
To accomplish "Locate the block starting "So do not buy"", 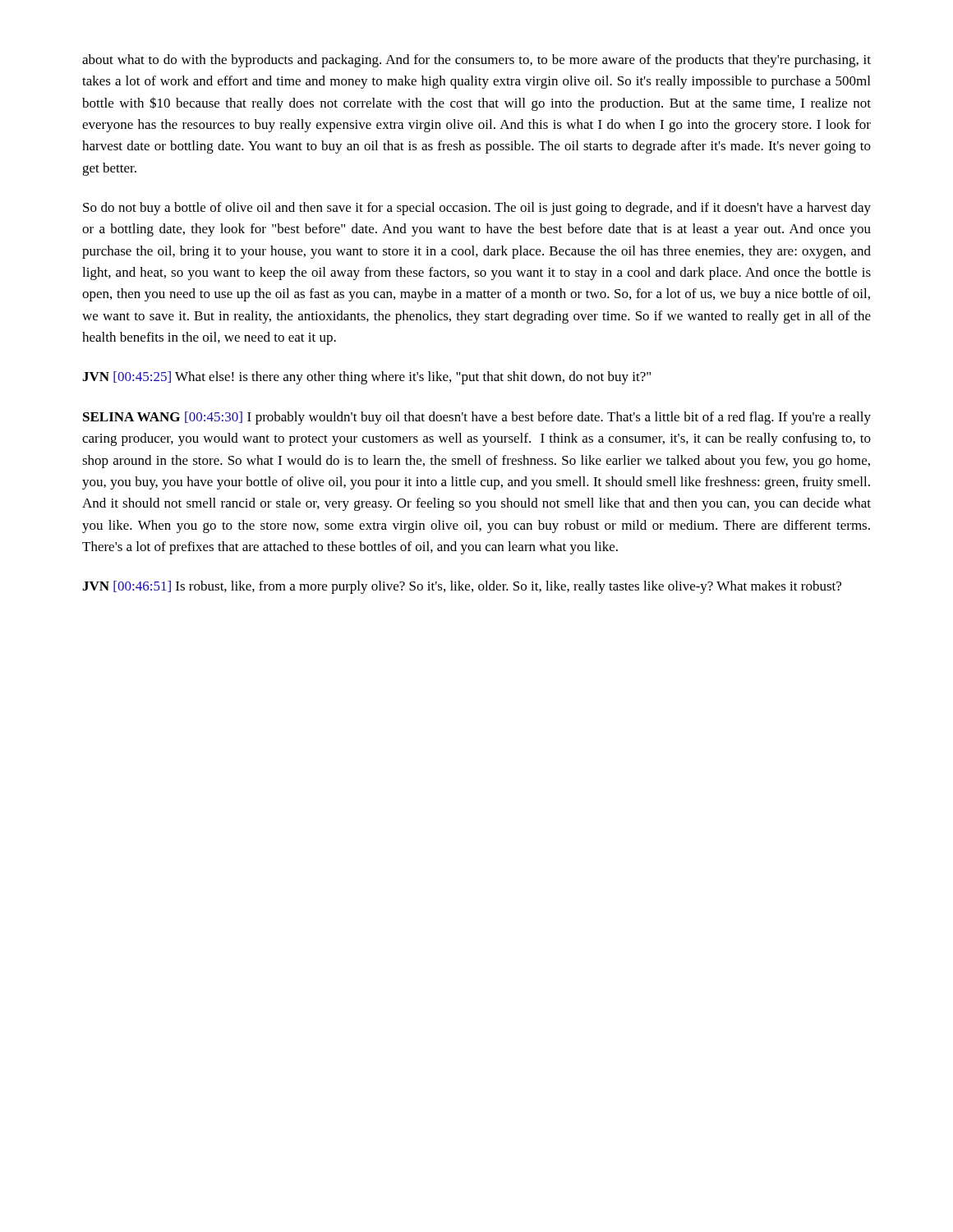I will [x=476, y=272].
